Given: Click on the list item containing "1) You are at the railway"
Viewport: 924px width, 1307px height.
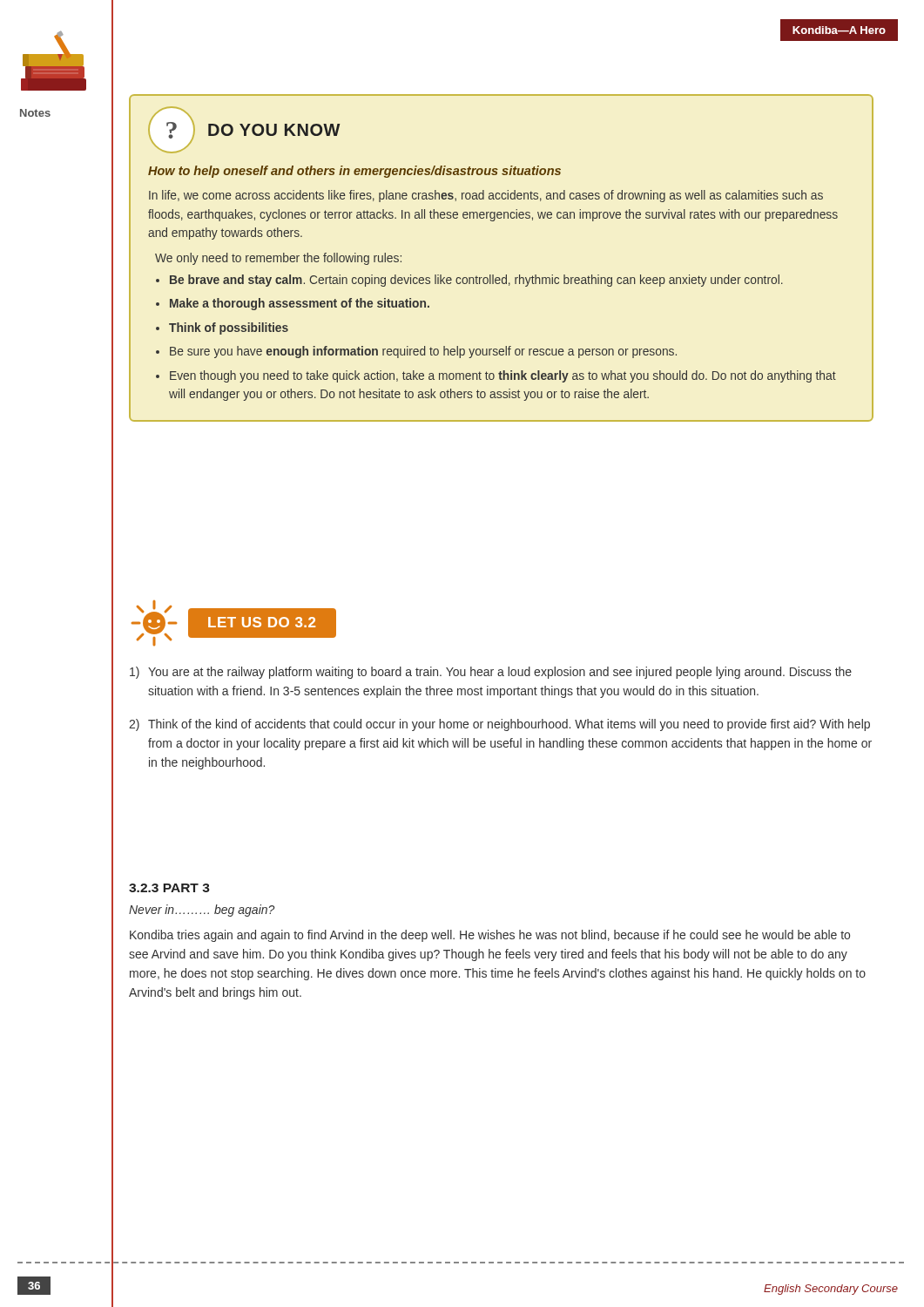Looking at the screenshot, I should point(501,681).
